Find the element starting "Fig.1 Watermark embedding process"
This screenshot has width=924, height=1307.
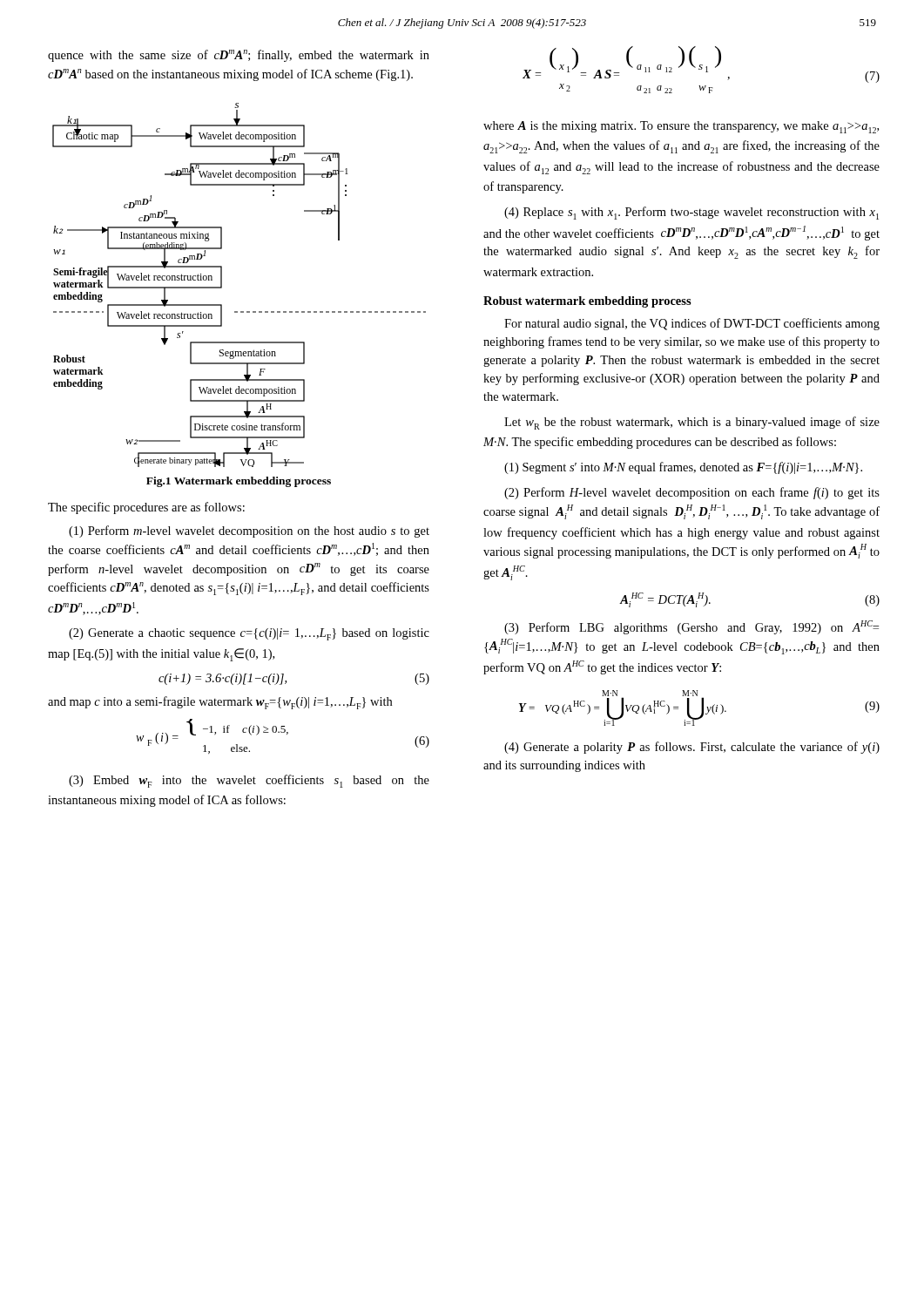(239, 480)
